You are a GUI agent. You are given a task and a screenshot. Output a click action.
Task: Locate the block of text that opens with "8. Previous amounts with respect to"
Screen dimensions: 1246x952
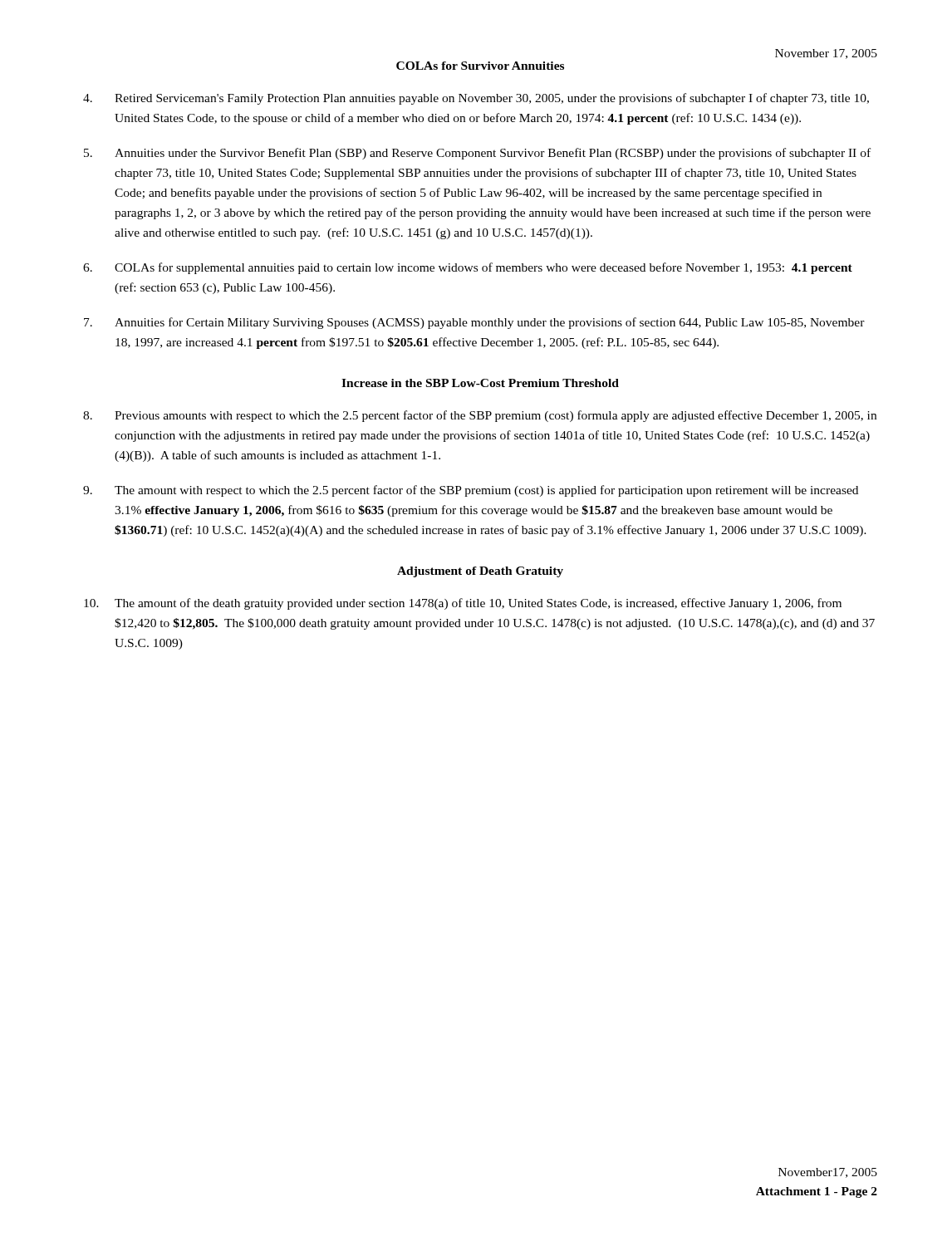tap(480, 435)
